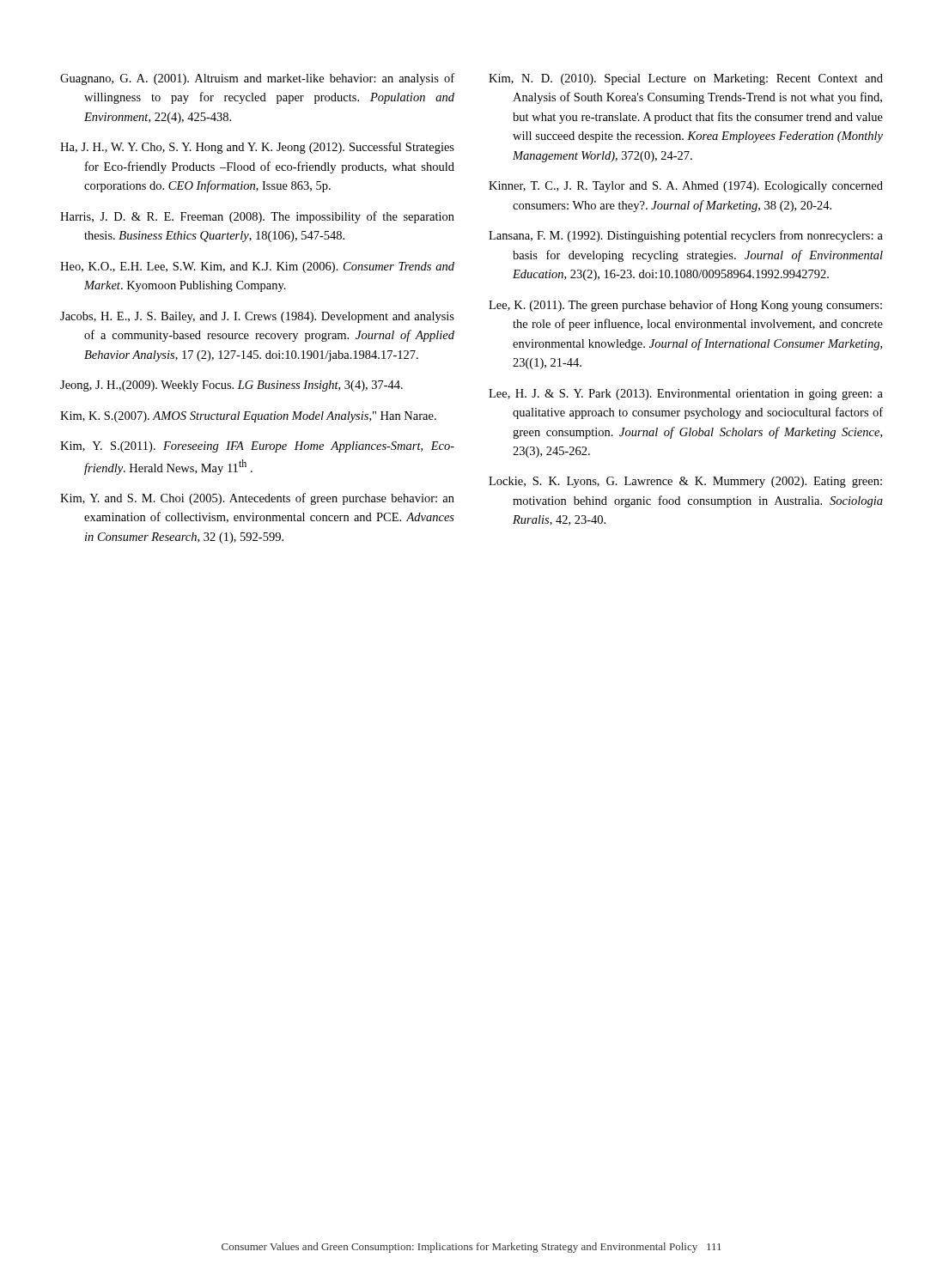Click the passage that begins "Kim, N. D. (2010). Special Lecture on Marketing:"
This screenshot has height=1288, width=943.
(686, 117)
